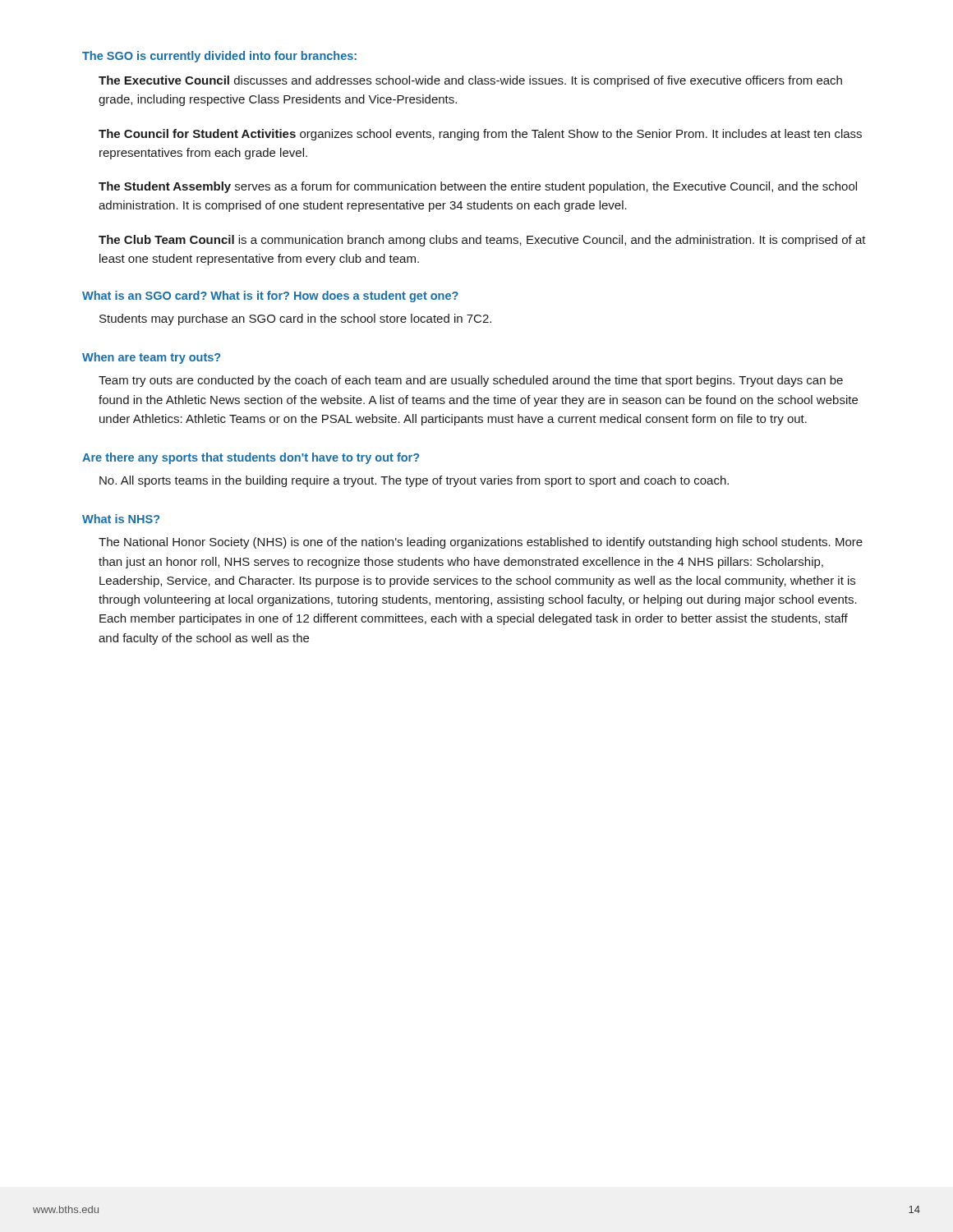Click on the passage starting "When are team try outs?"
The height and width of the screenshot is (1232, 953).
tap(152, 357)
